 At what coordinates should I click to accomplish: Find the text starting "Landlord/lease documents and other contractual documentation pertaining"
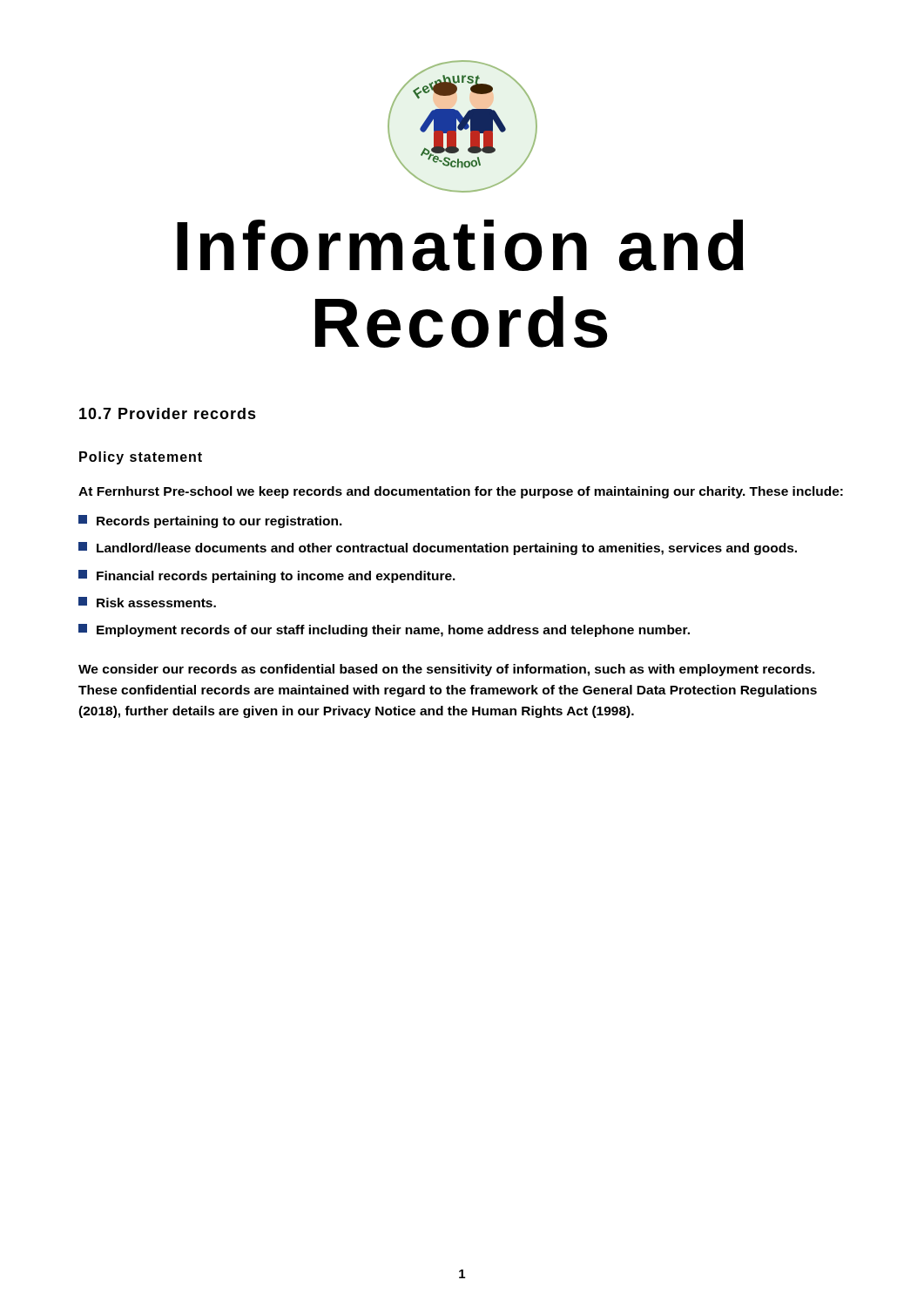tap(462, 548)
